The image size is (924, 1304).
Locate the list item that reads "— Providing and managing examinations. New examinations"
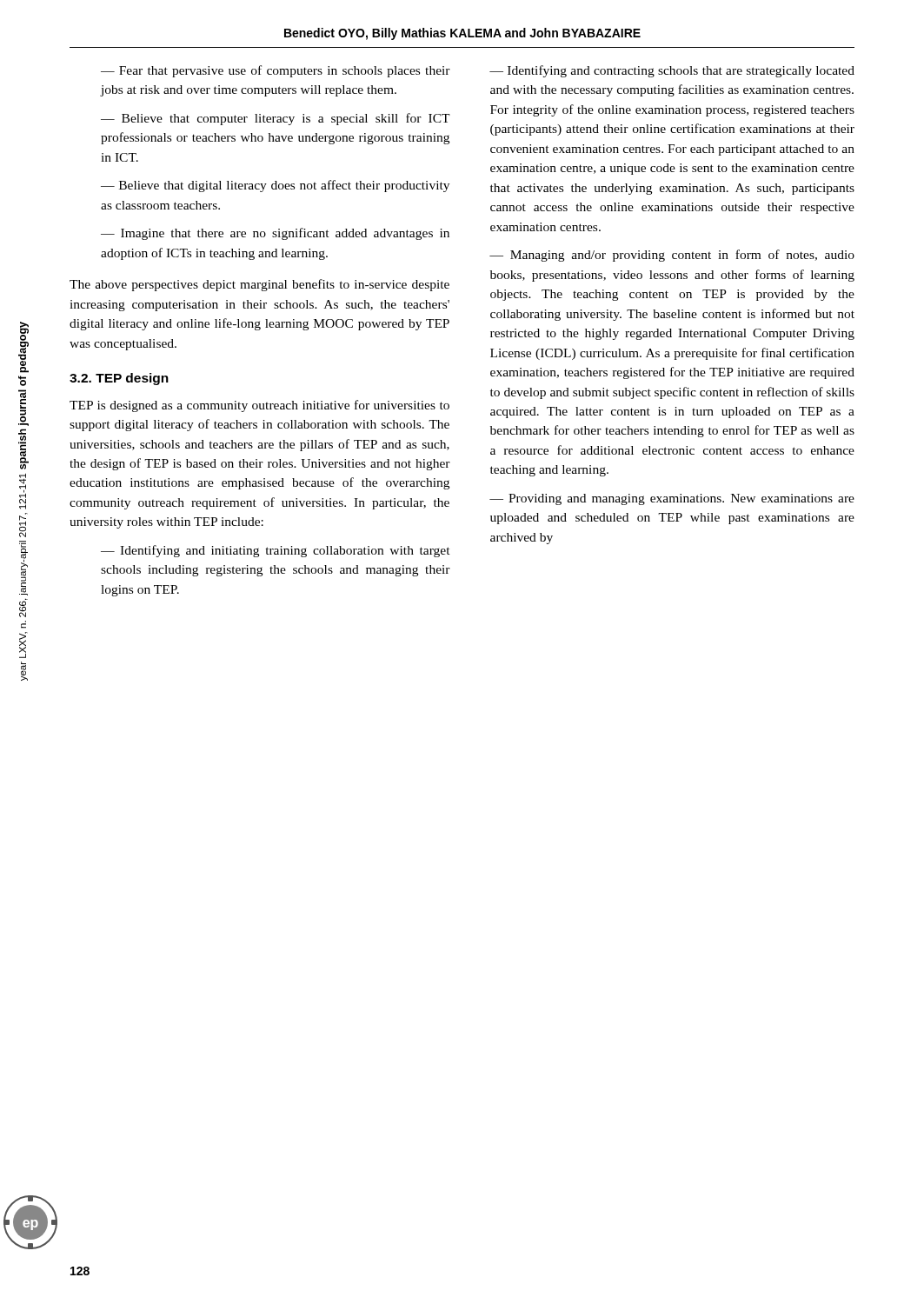click(x=672, y=517)
